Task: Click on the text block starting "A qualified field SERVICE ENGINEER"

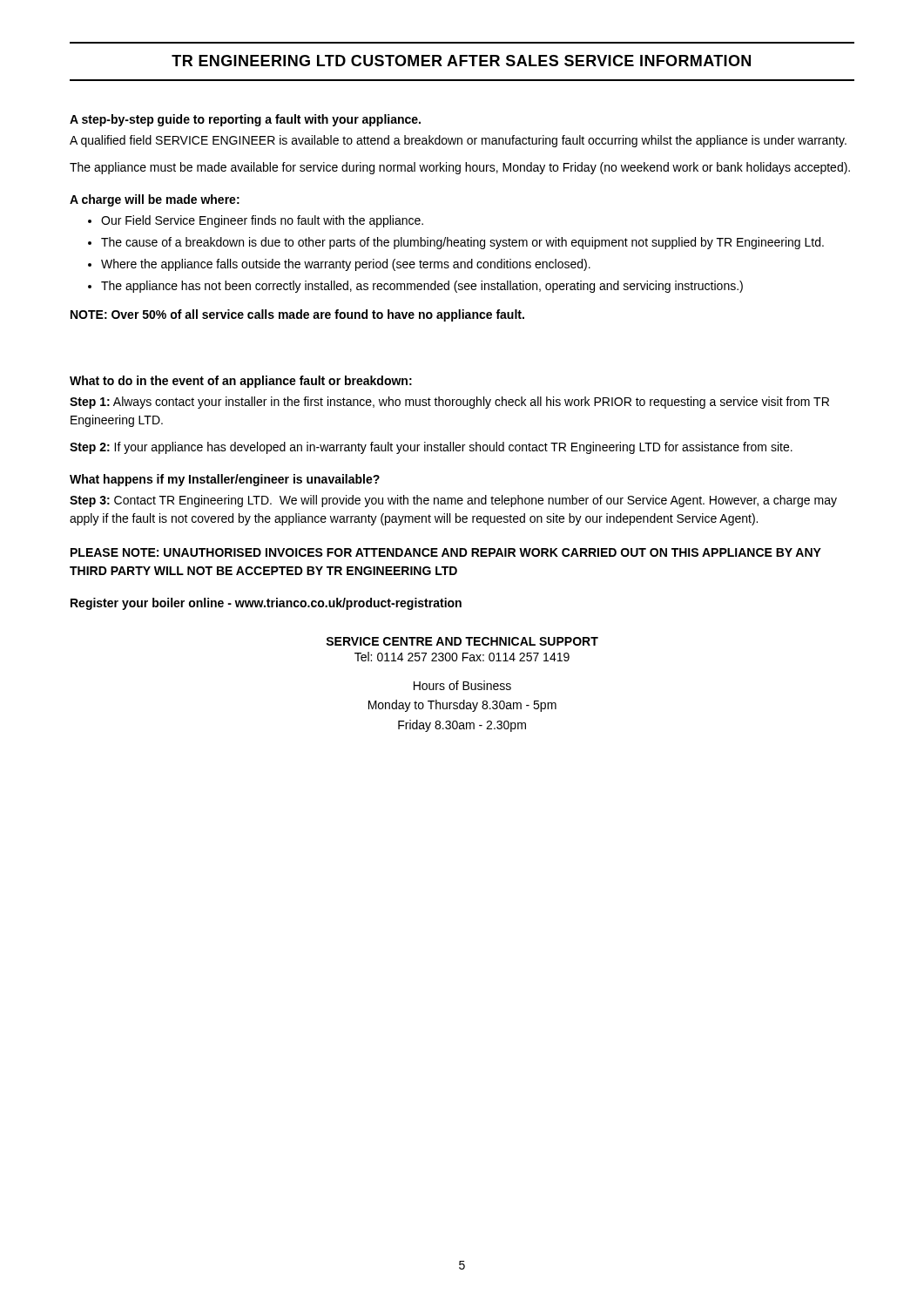Action: click(x=458, y=140)
